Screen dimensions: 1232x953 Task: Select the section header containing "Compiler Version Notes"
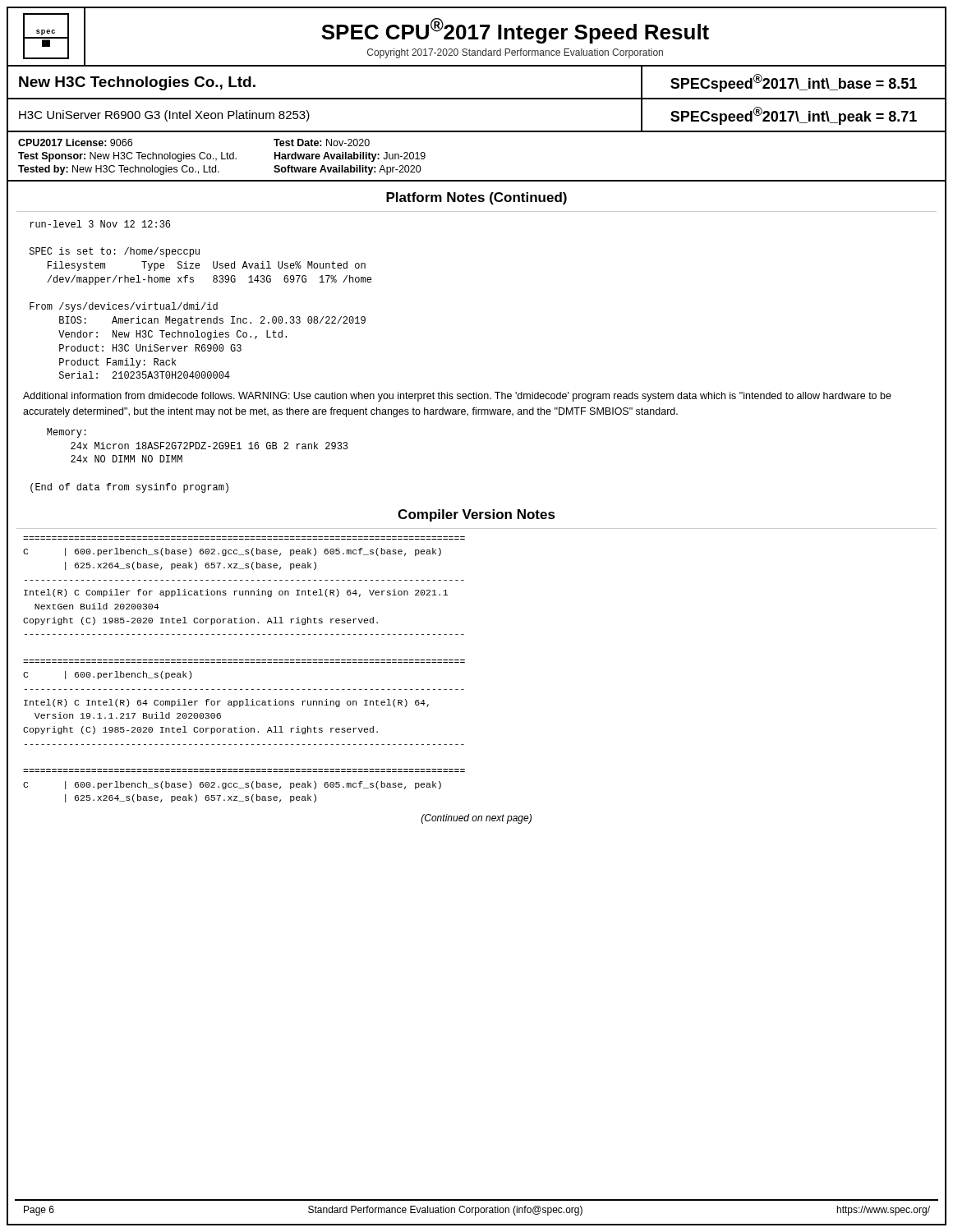click(x=476, y=514)
